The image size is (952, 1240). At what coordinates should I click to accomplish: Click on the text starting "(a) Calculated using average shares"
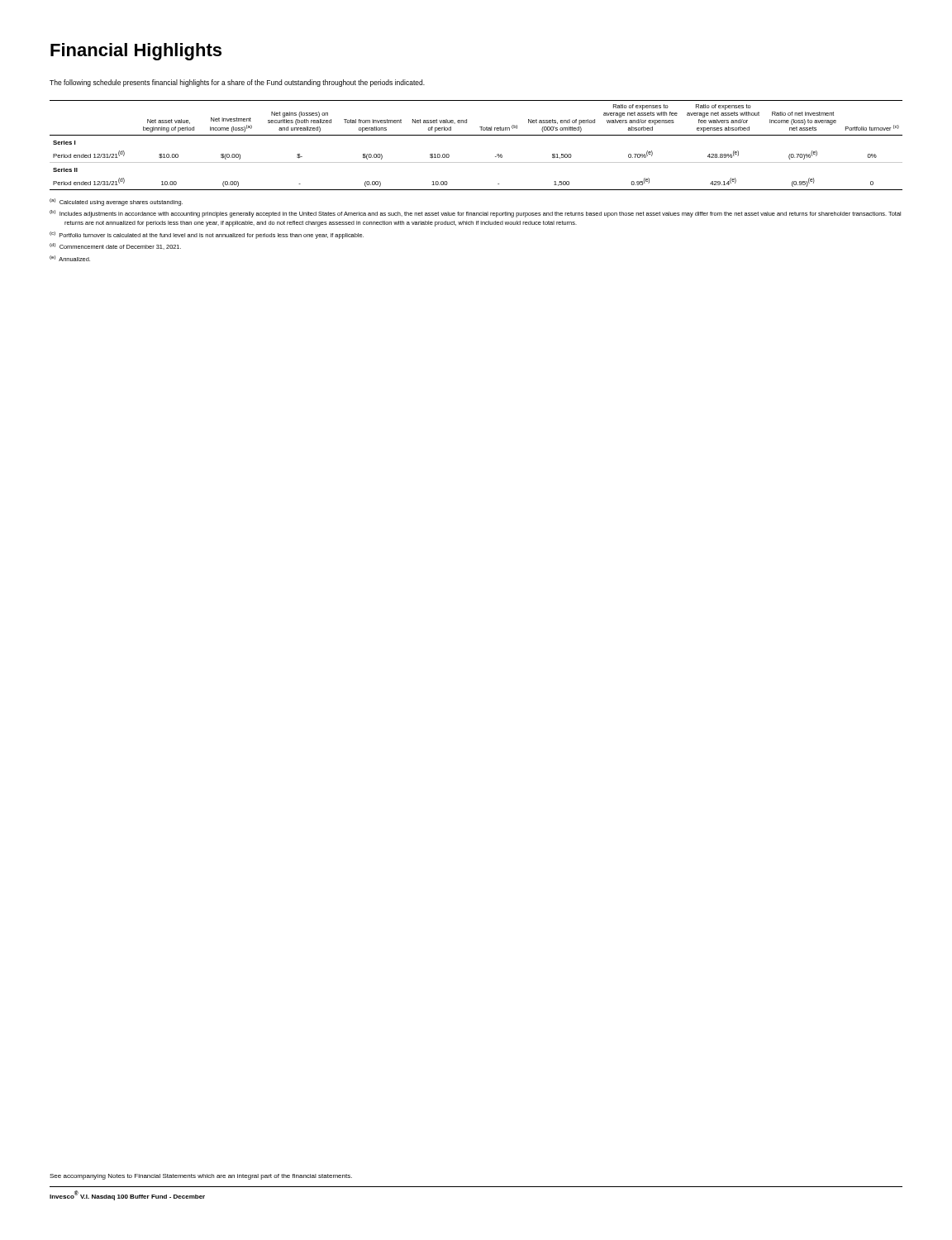point(476,202)
